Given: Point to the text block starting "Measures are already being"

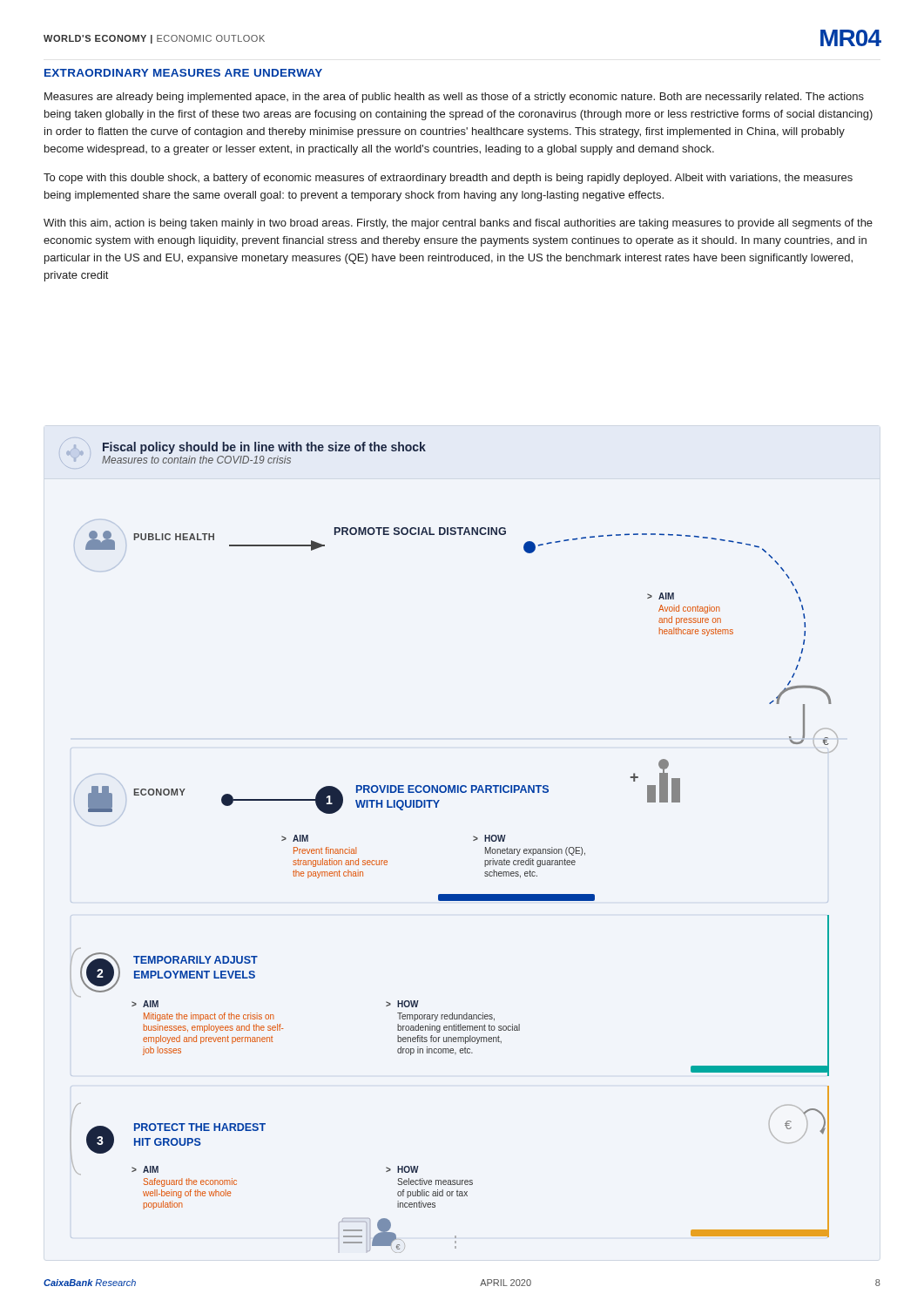Looking at the screenshot, I should tap(458, 123).
